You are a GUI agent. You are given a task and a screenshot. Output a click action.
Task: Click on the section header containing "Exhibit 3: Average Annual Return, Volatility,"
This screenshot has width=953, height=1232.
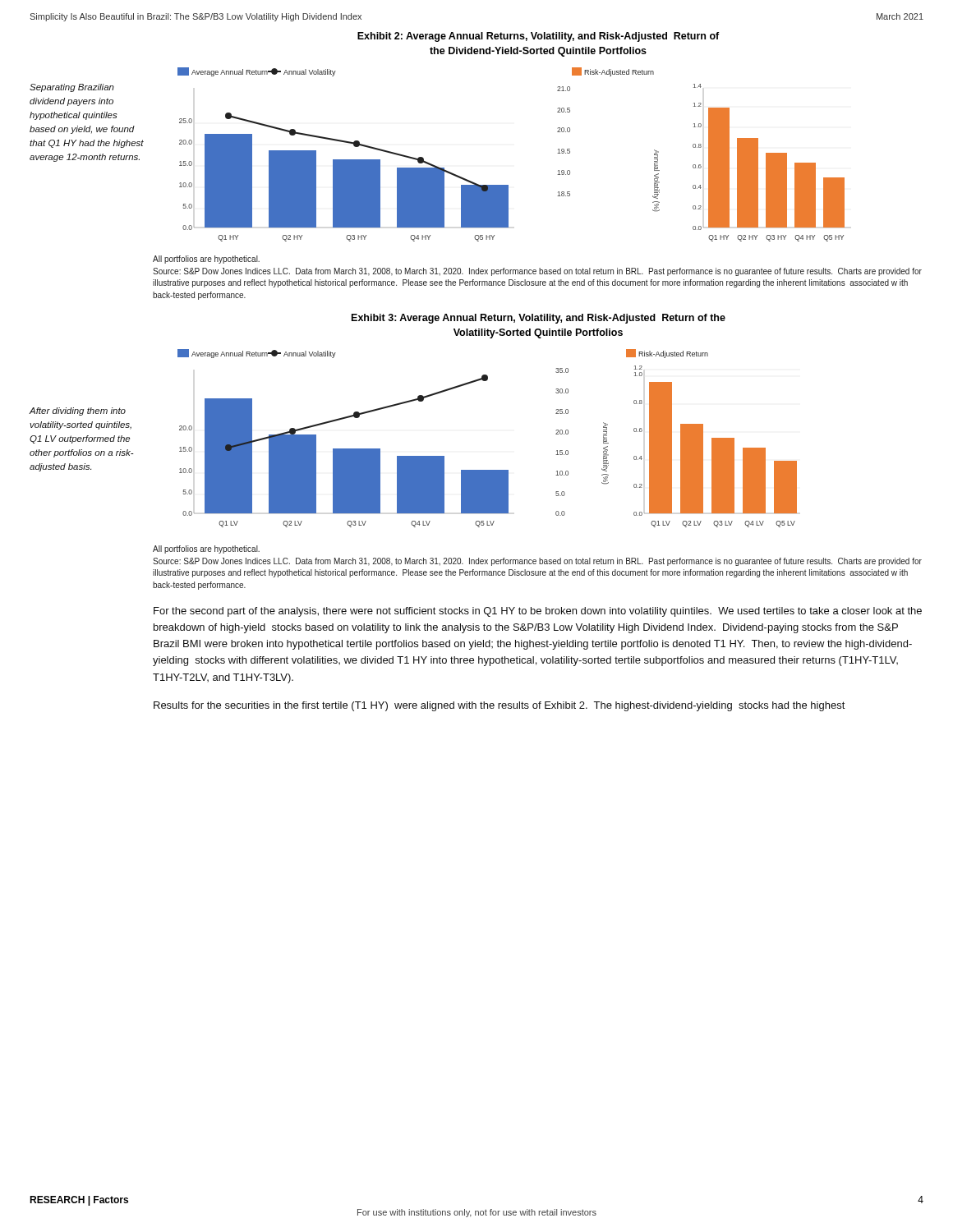click(538, 325)
